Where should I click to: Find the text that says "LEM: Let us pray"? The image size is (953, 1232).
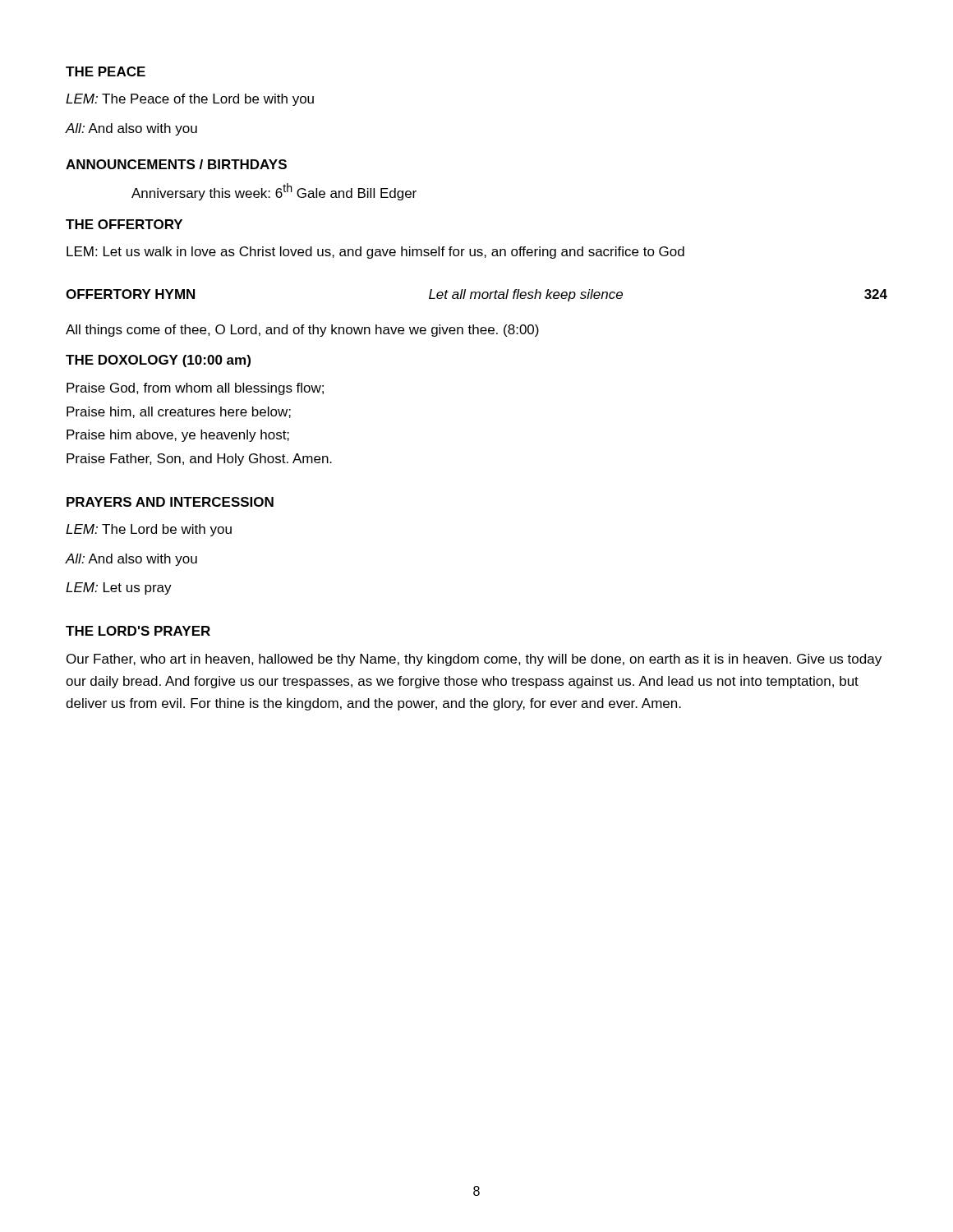tap(119, 588)
